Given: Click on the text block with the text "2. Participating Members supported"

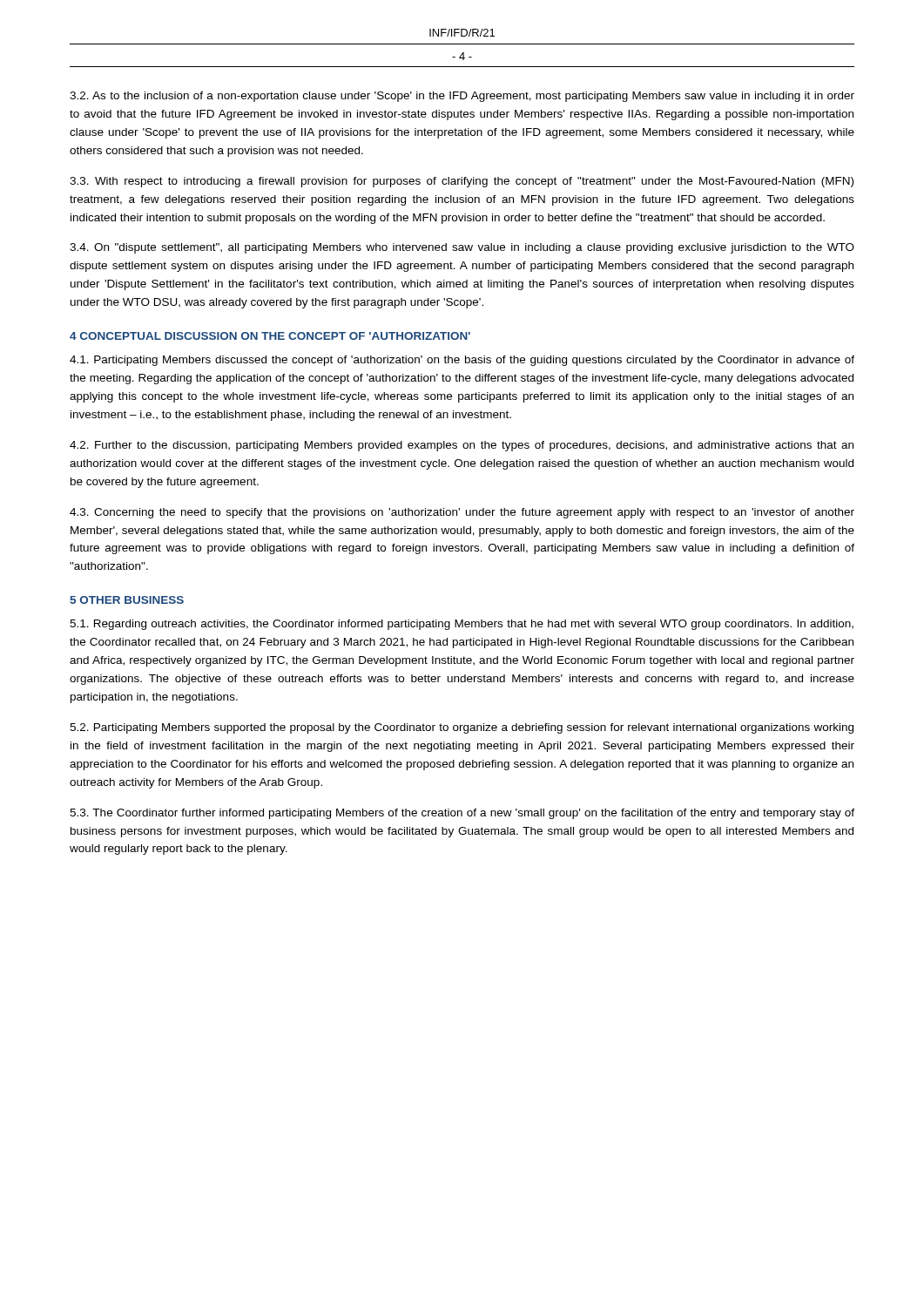Looking at the screenshot, I should [x=462, y=754].
